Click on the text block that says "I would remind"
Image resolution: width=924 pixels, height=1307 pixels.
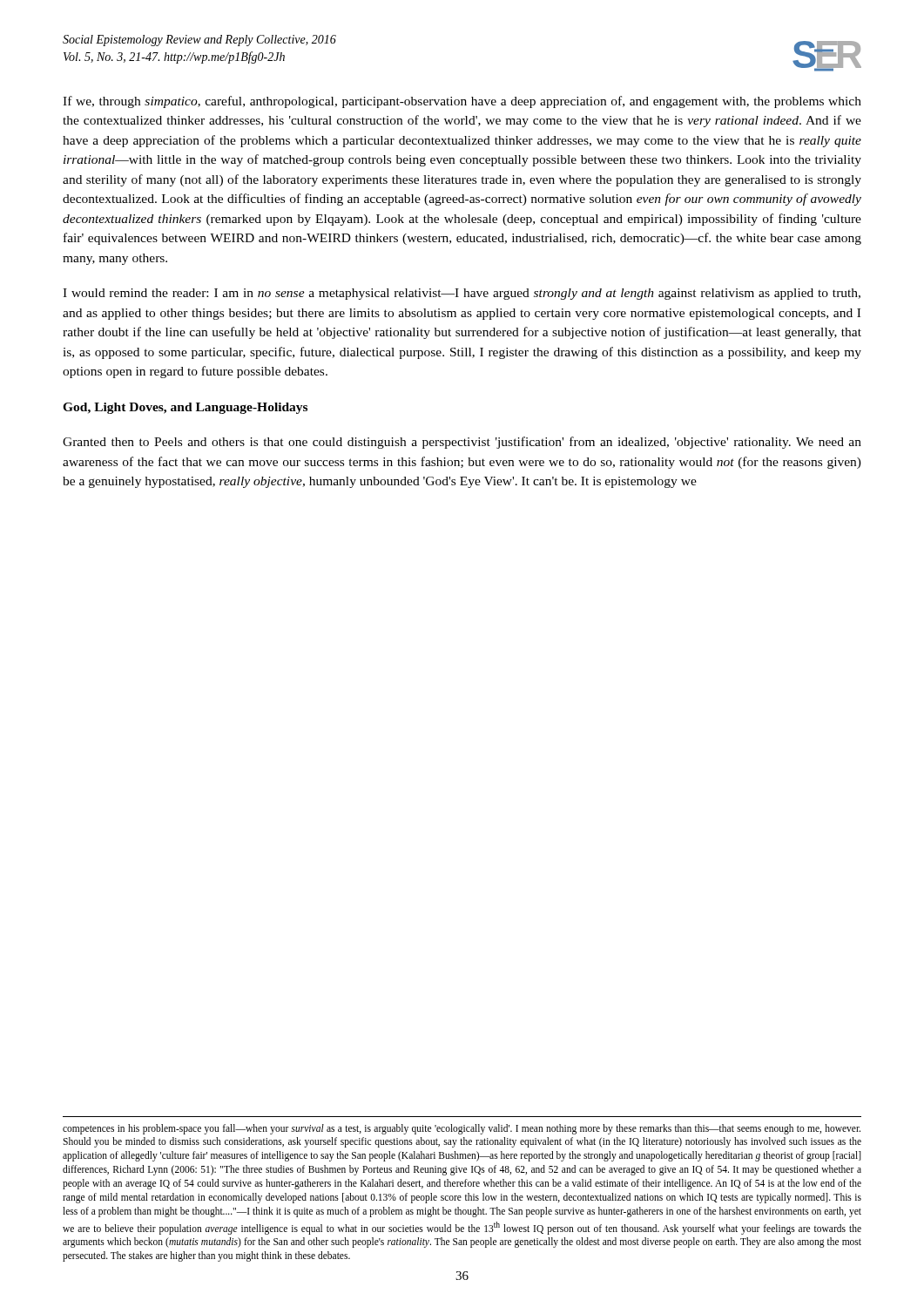tap(462, 332)
